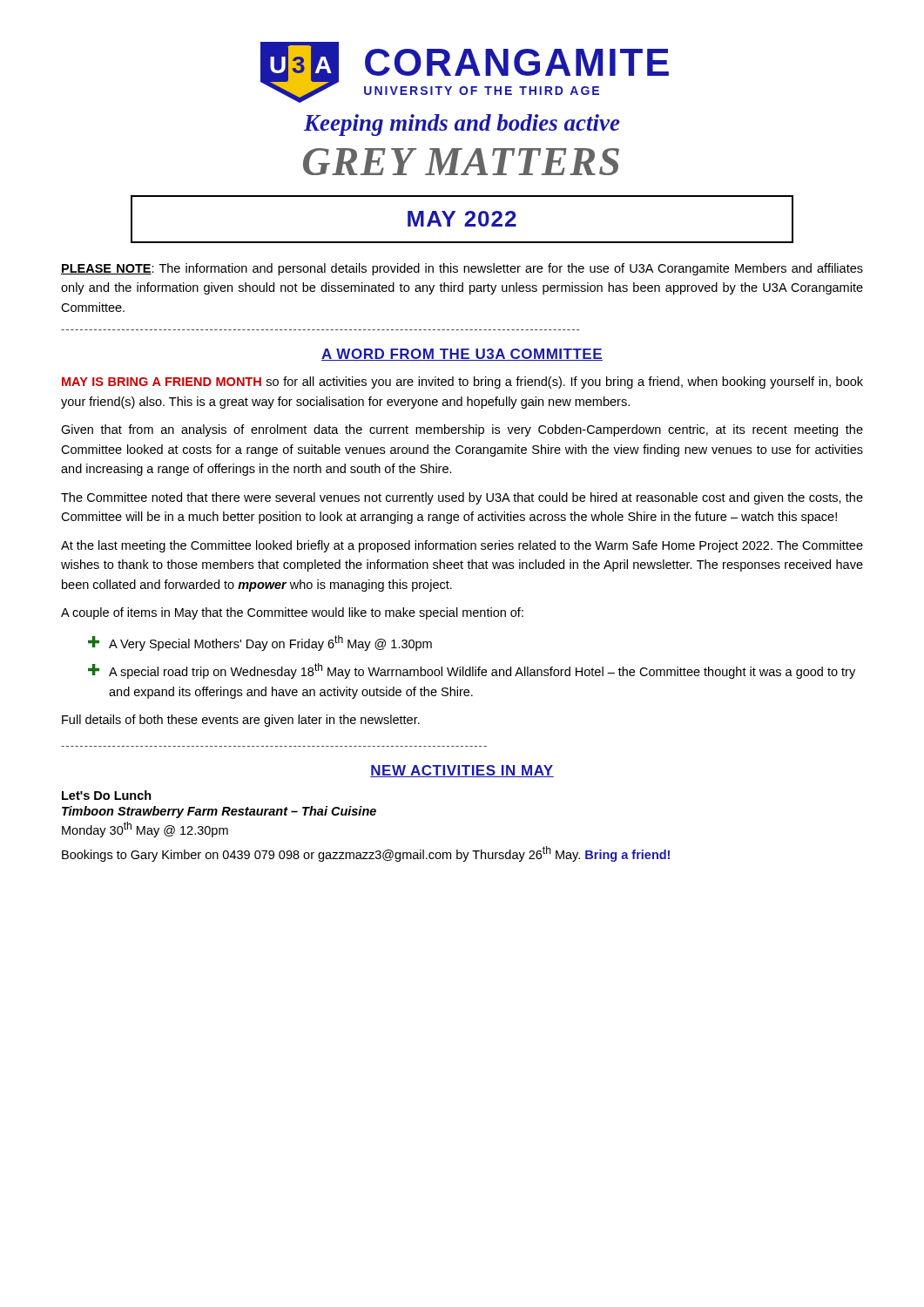Select the title that says "GREY MATTERS"
The height and width of the screenshot is (1307, 924).
tap(462, 162)
